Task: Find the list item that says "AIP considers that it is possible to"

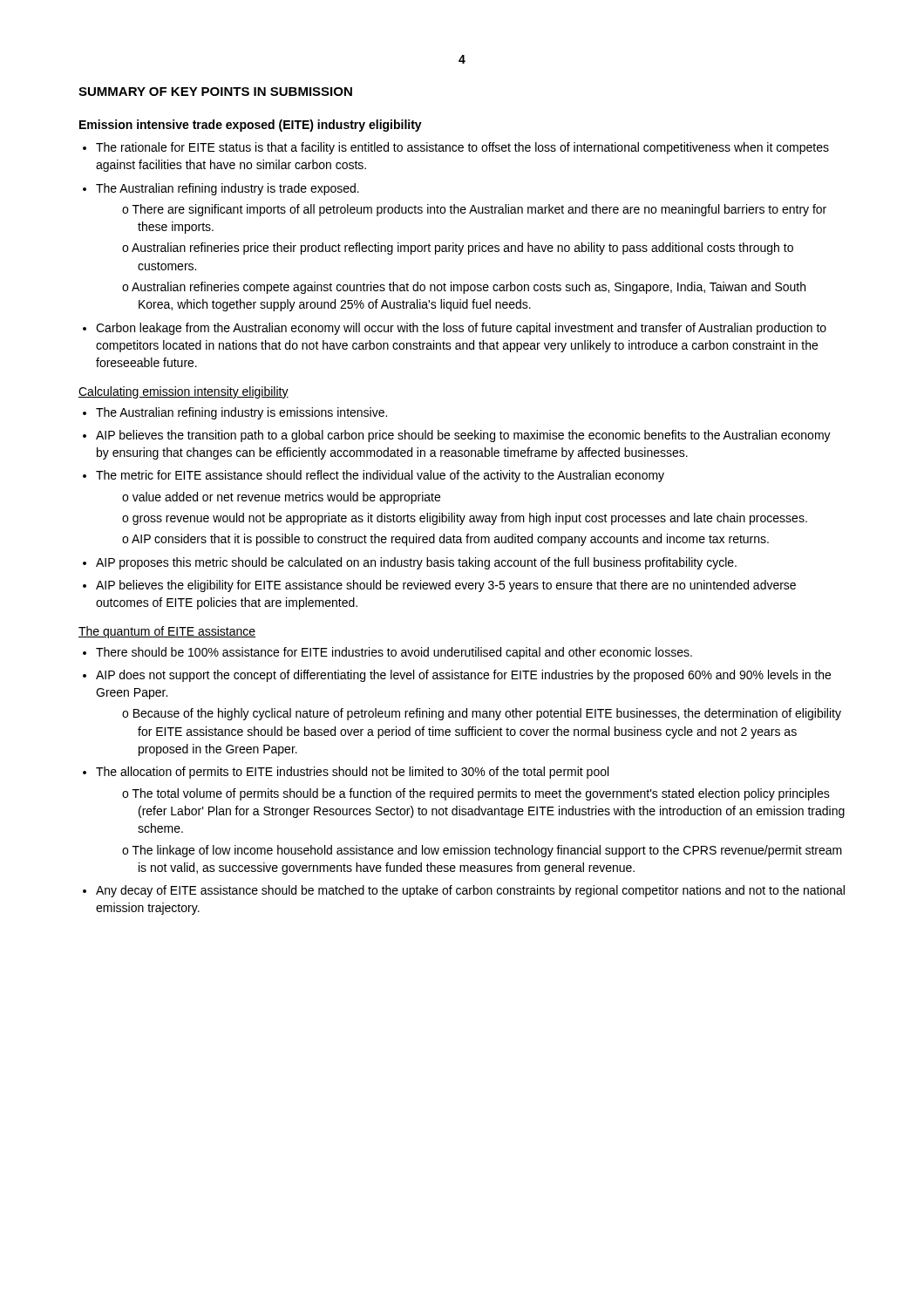Action: [x=451, y=539]
